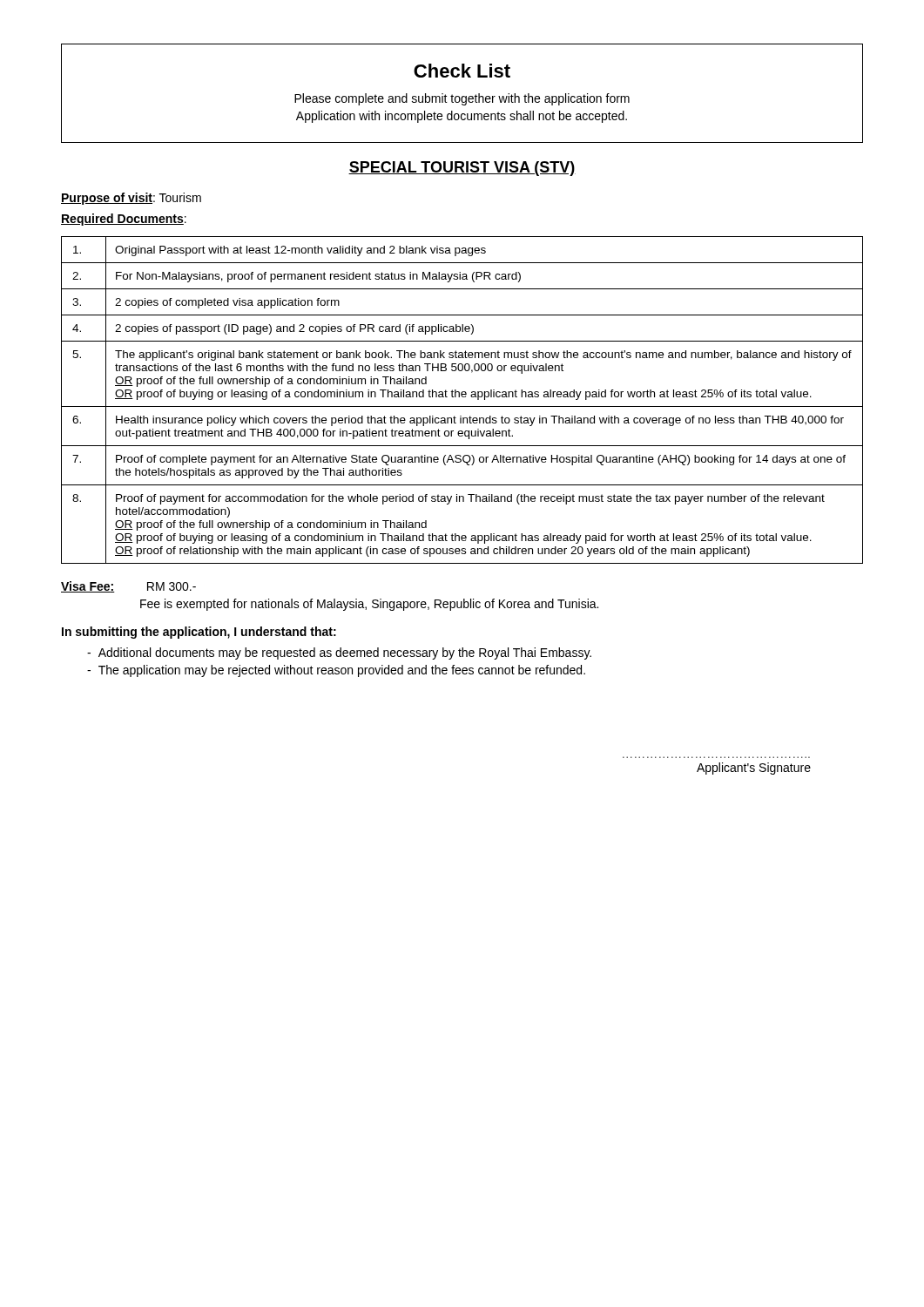Viewport: 924px width, 1307px height.
Task: Point to the title beginning "Check List Please complete and submit"
Action: tap(462, 91)
